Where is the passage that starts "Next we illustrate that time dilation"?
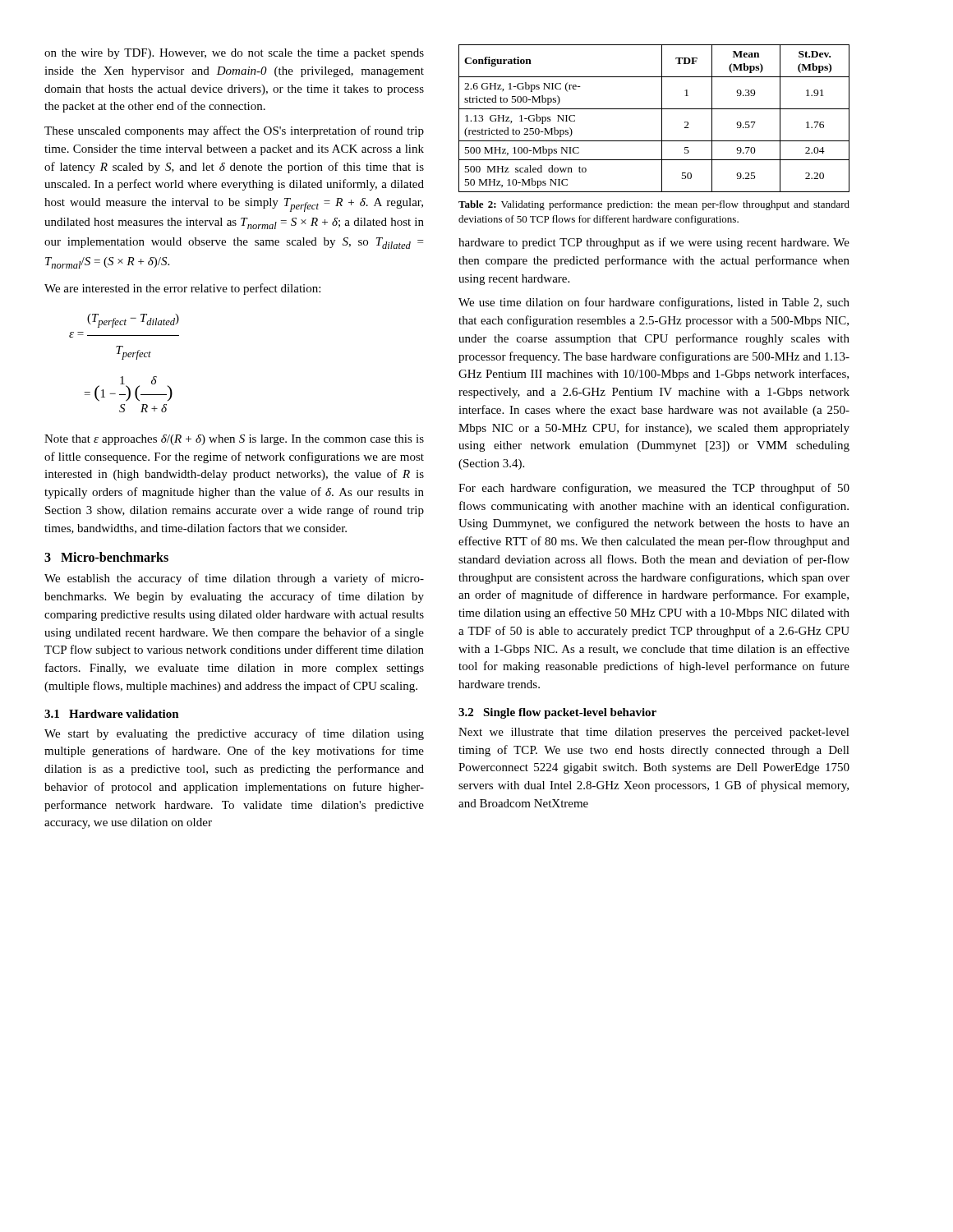Screen dimensions: 1232x953 (x=654, y=768)
